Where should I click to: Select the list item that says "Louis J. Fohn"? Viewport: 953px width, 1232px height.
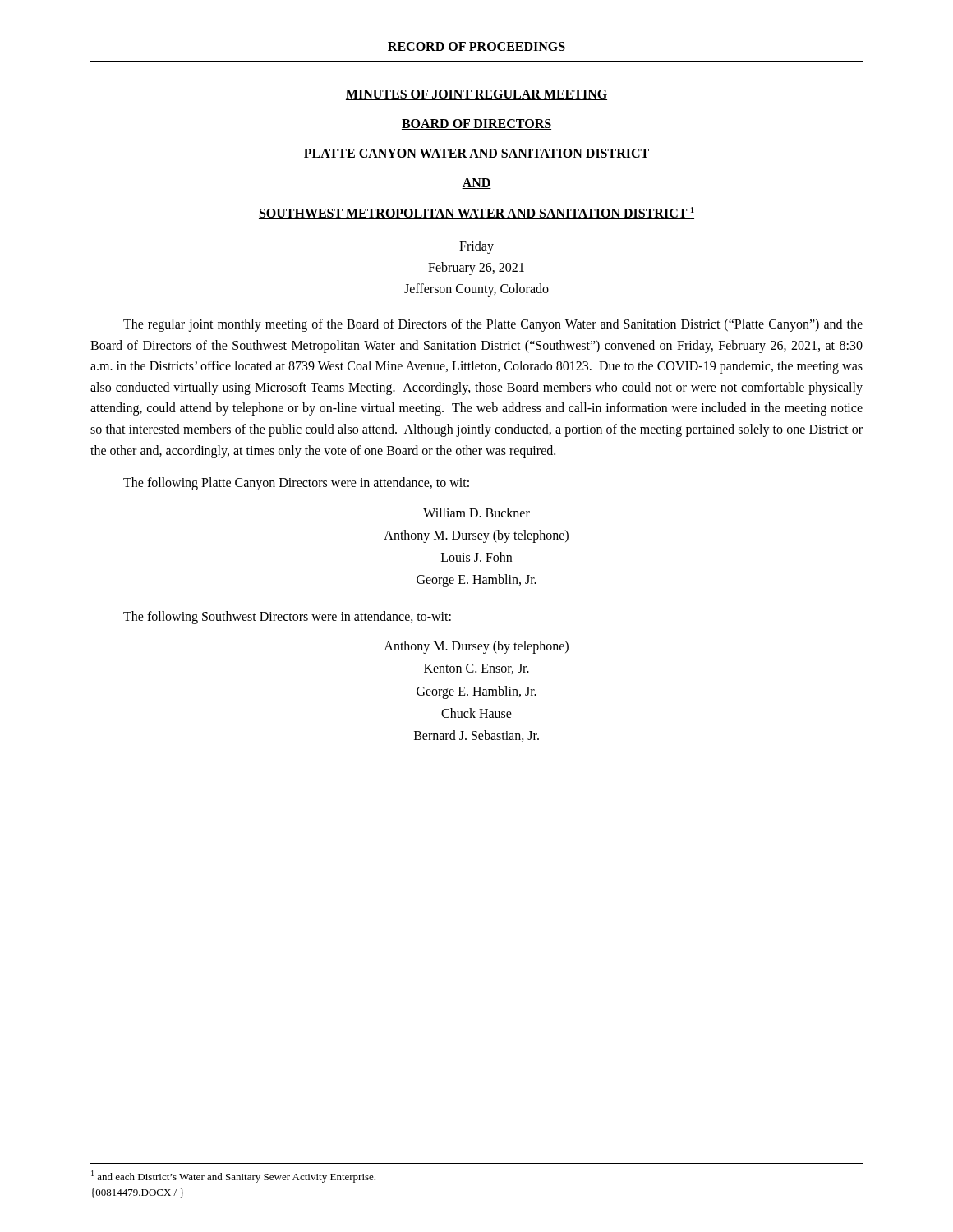pos(476,557)
